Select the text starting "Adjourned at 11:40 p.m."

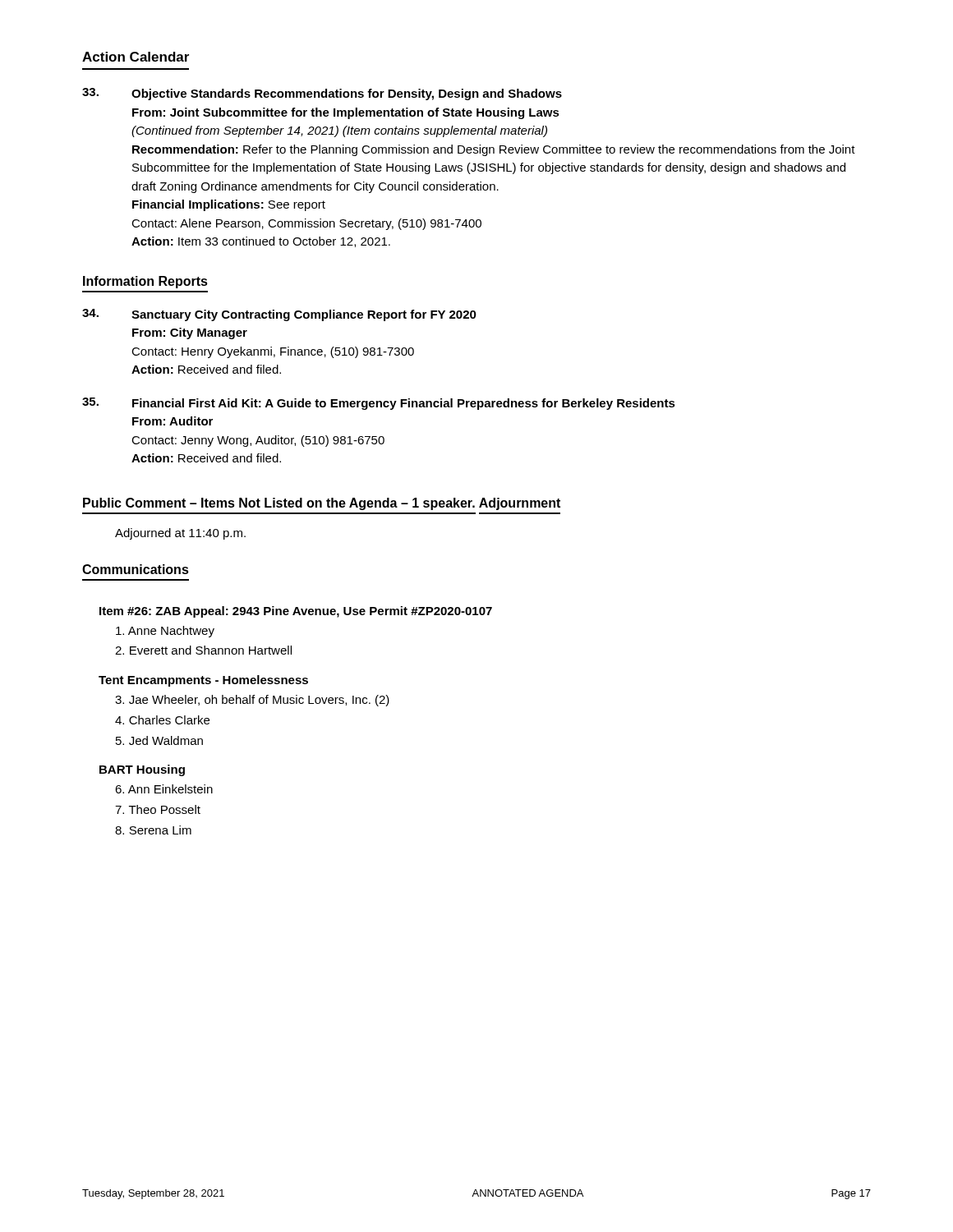[x=181, y=532]
